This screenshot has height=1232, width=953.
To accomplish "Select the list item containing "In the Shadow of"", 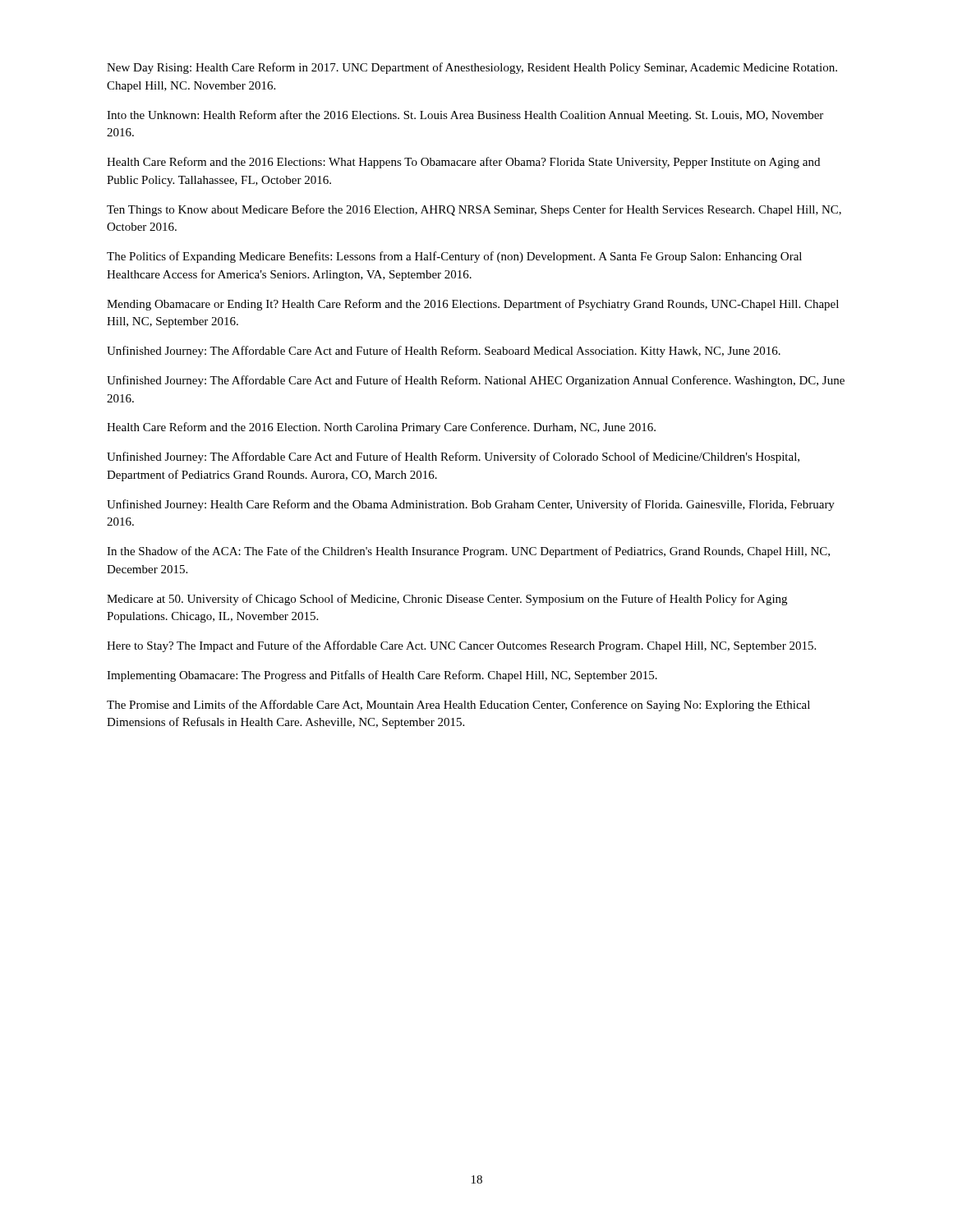I will tap(469, 560).
